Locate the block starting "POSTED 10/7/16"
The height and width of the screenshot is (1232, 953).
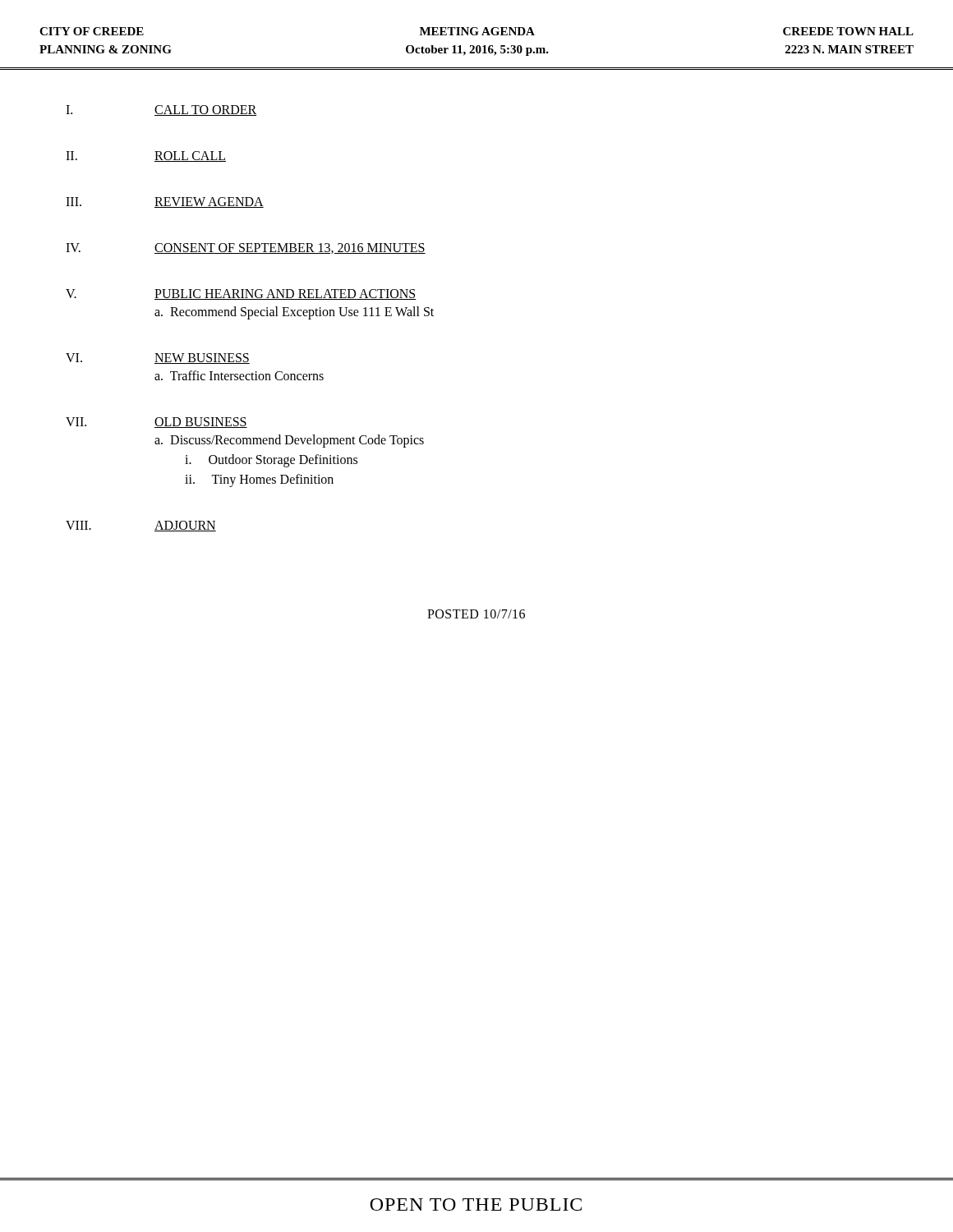coord(476,614)
